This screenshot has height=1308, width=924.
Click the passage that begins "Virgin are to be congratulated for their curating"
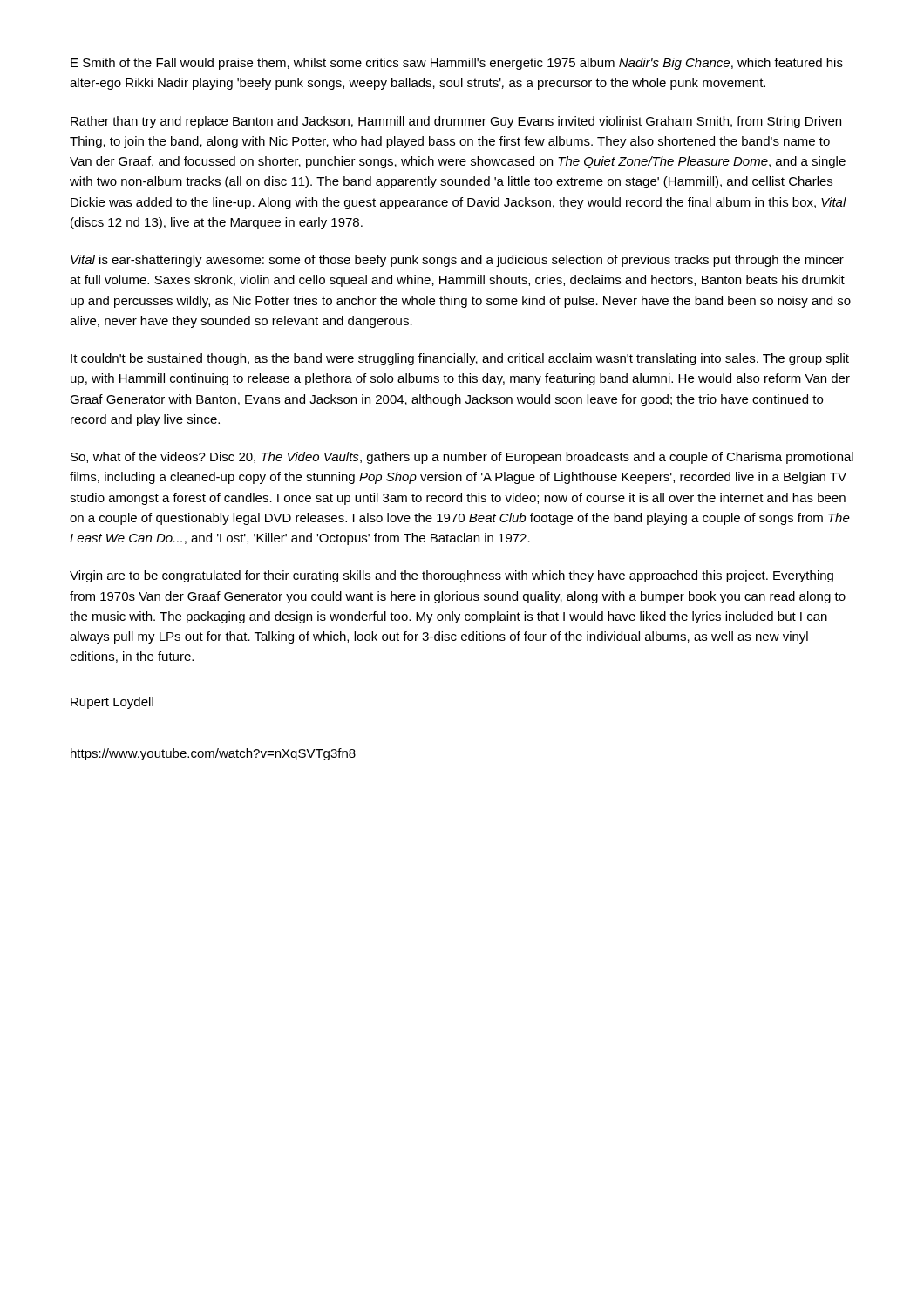pos(458,616)
